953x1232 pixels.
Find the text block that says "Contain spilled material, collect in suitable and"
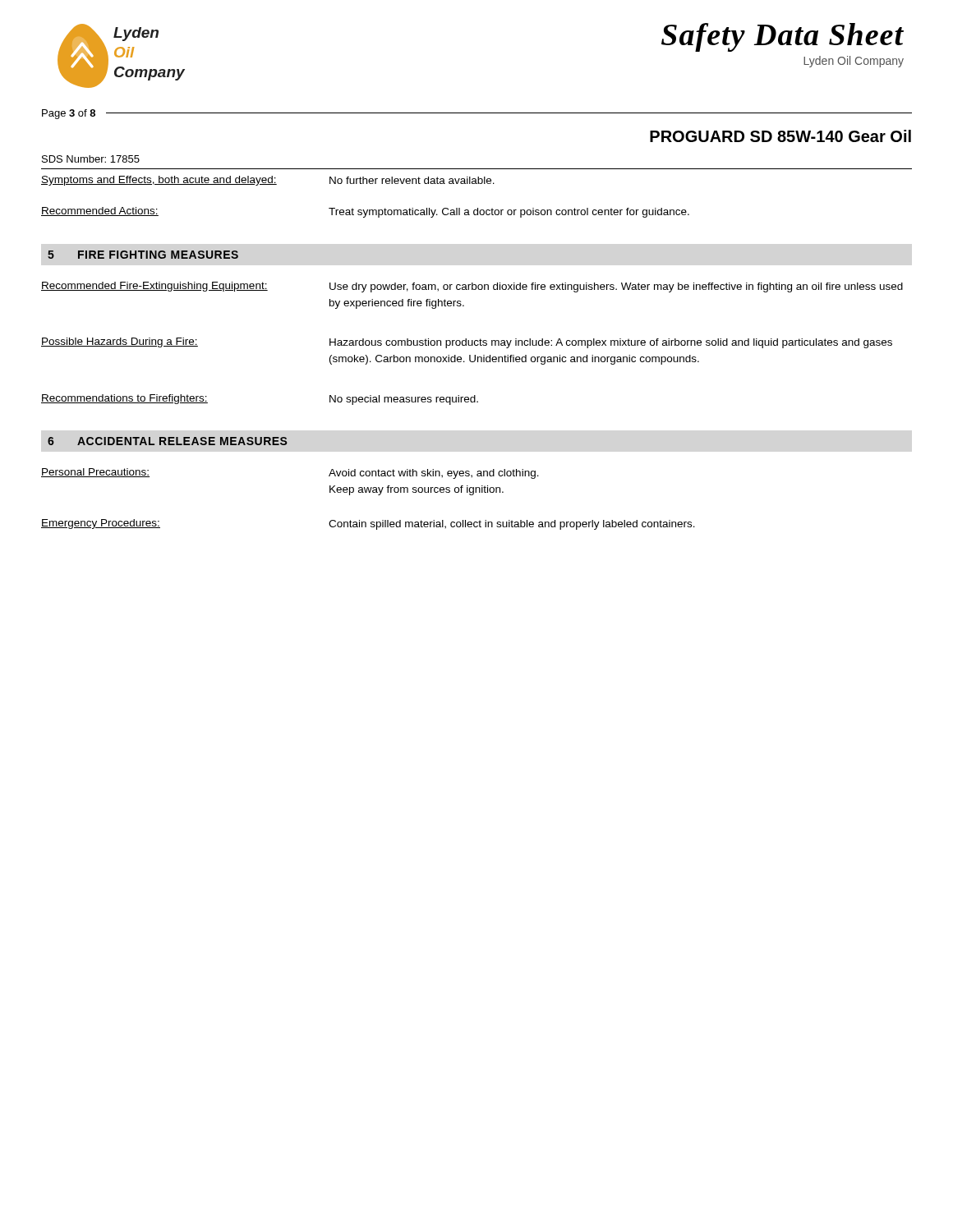(512, 524)
